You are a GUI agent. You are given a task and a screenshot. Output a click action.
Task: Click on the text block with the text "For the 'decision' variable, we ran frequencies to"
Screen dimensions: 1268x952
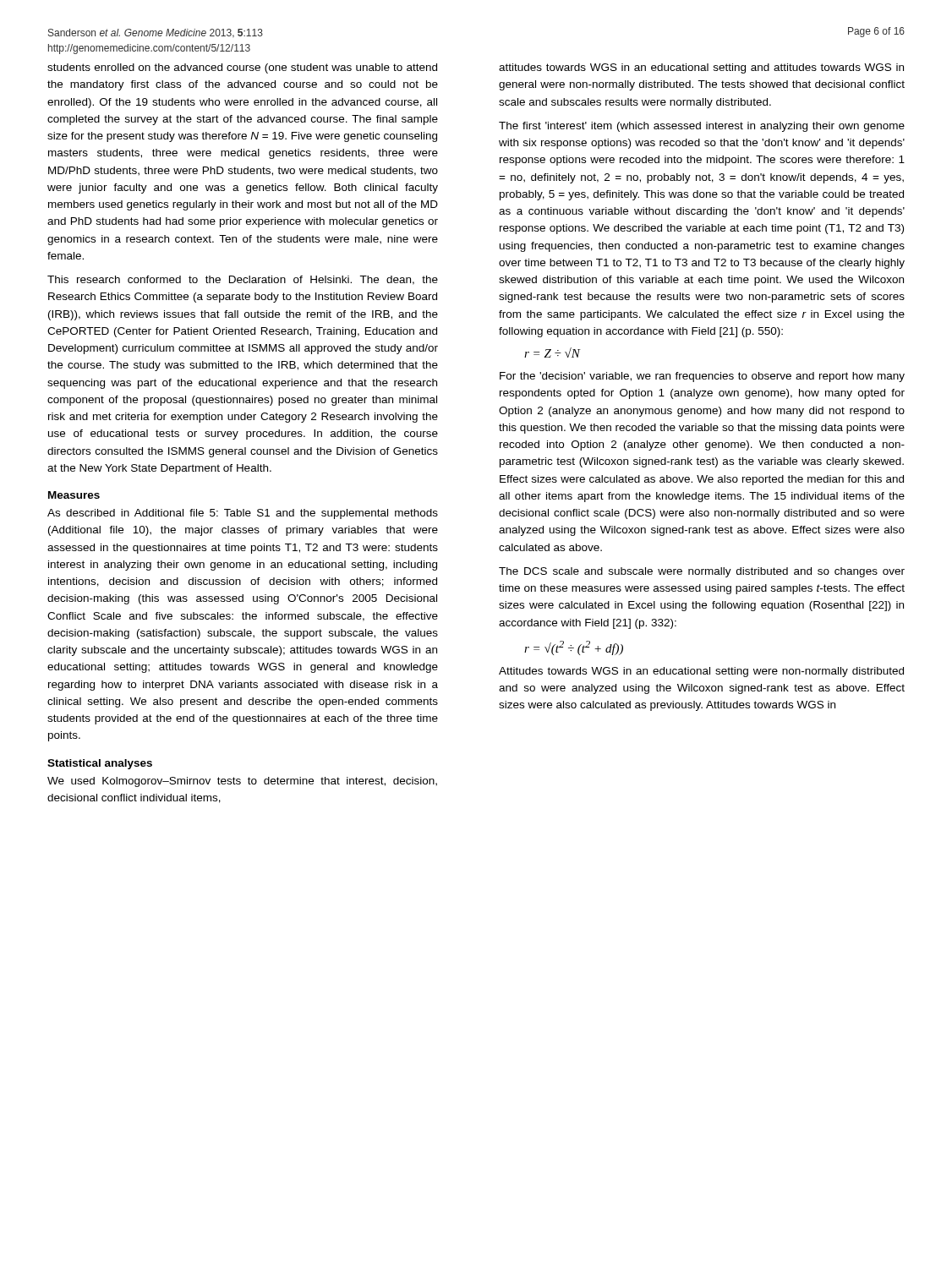702,462
